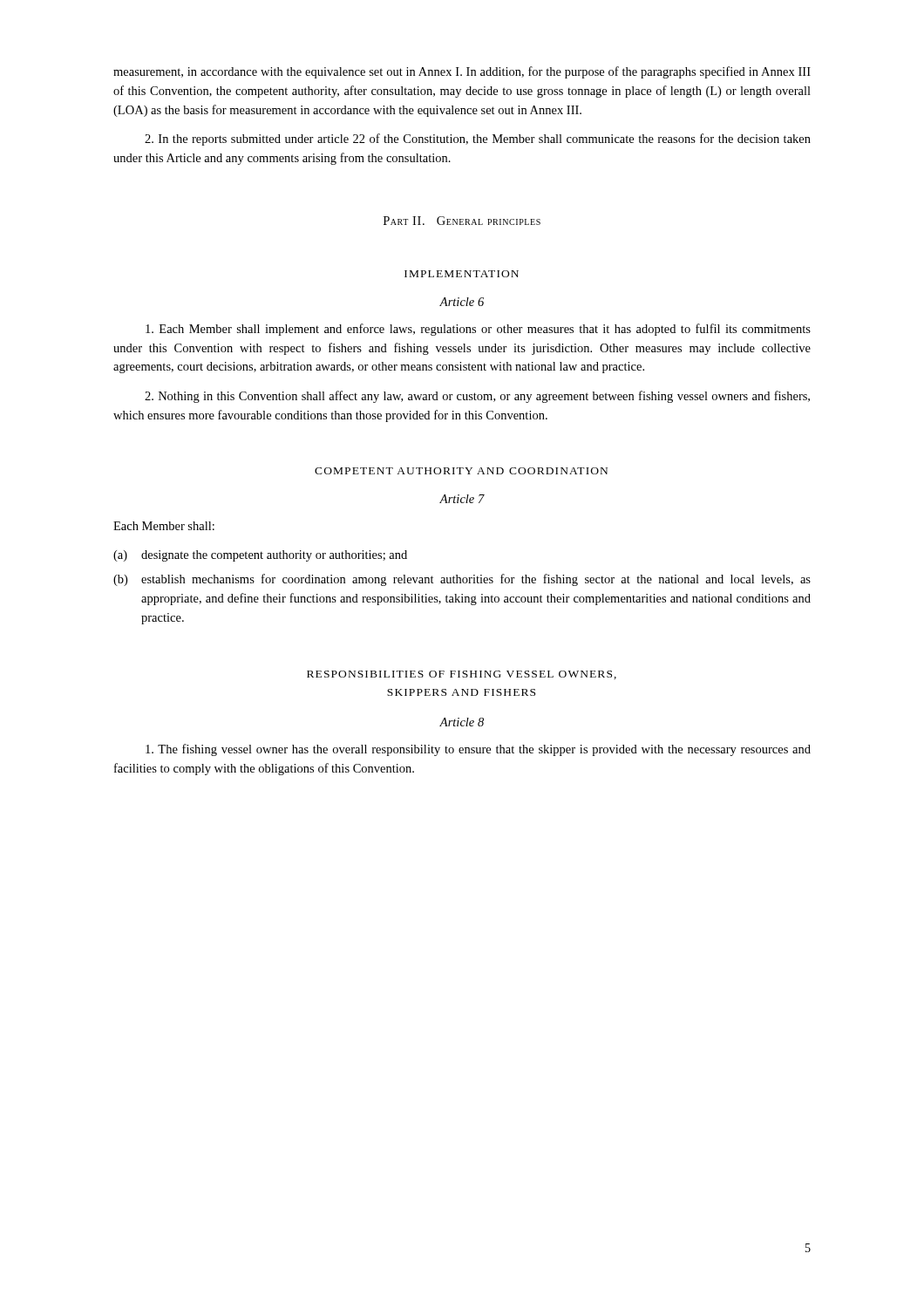Viewport: 924px width, 1308px height.
Task: Click on the block starting "Article 7"
Action: (x=462, y=498)
